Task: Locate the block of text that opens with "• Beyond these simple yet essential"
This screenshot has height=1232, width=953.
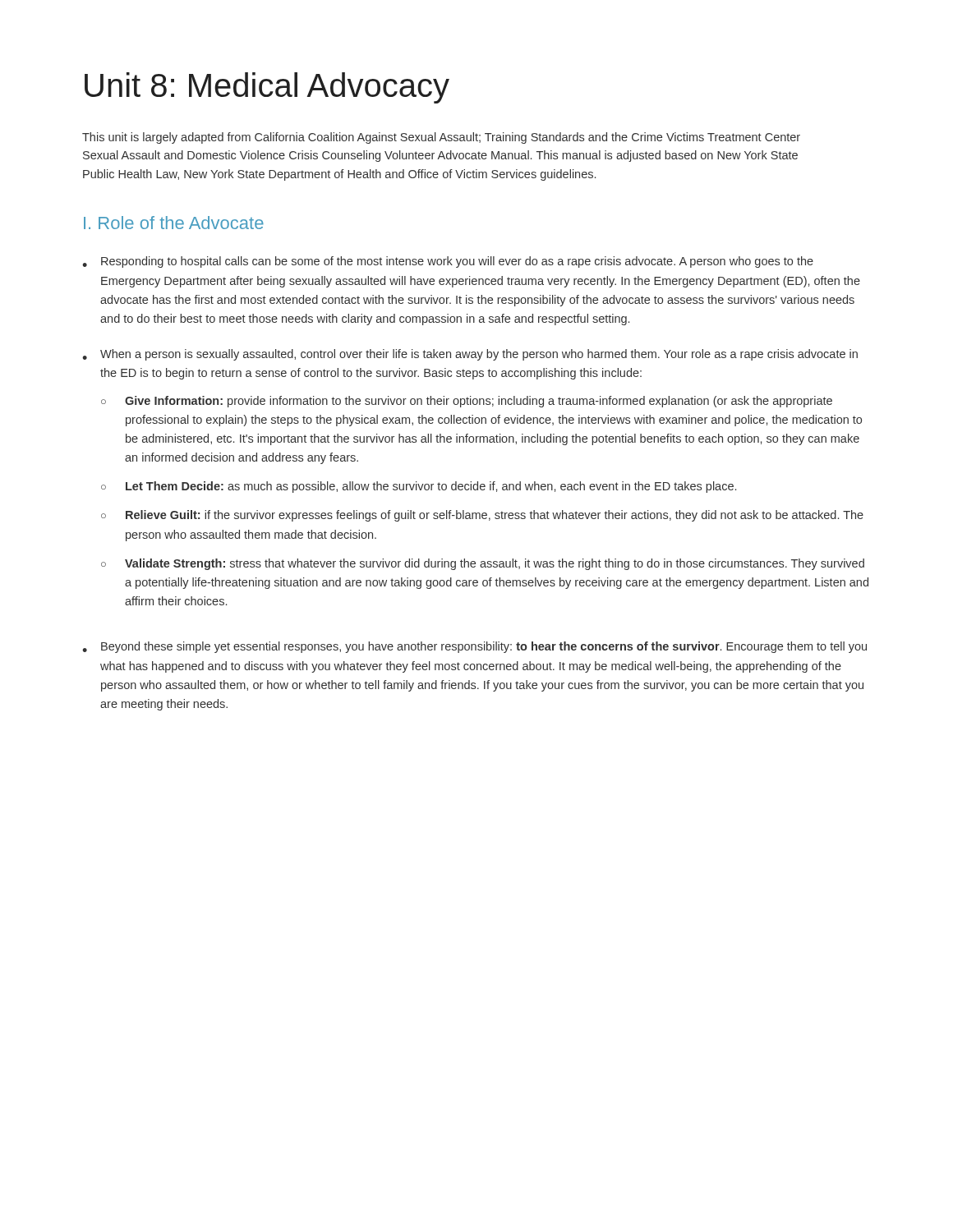Action: coord(476,676)
